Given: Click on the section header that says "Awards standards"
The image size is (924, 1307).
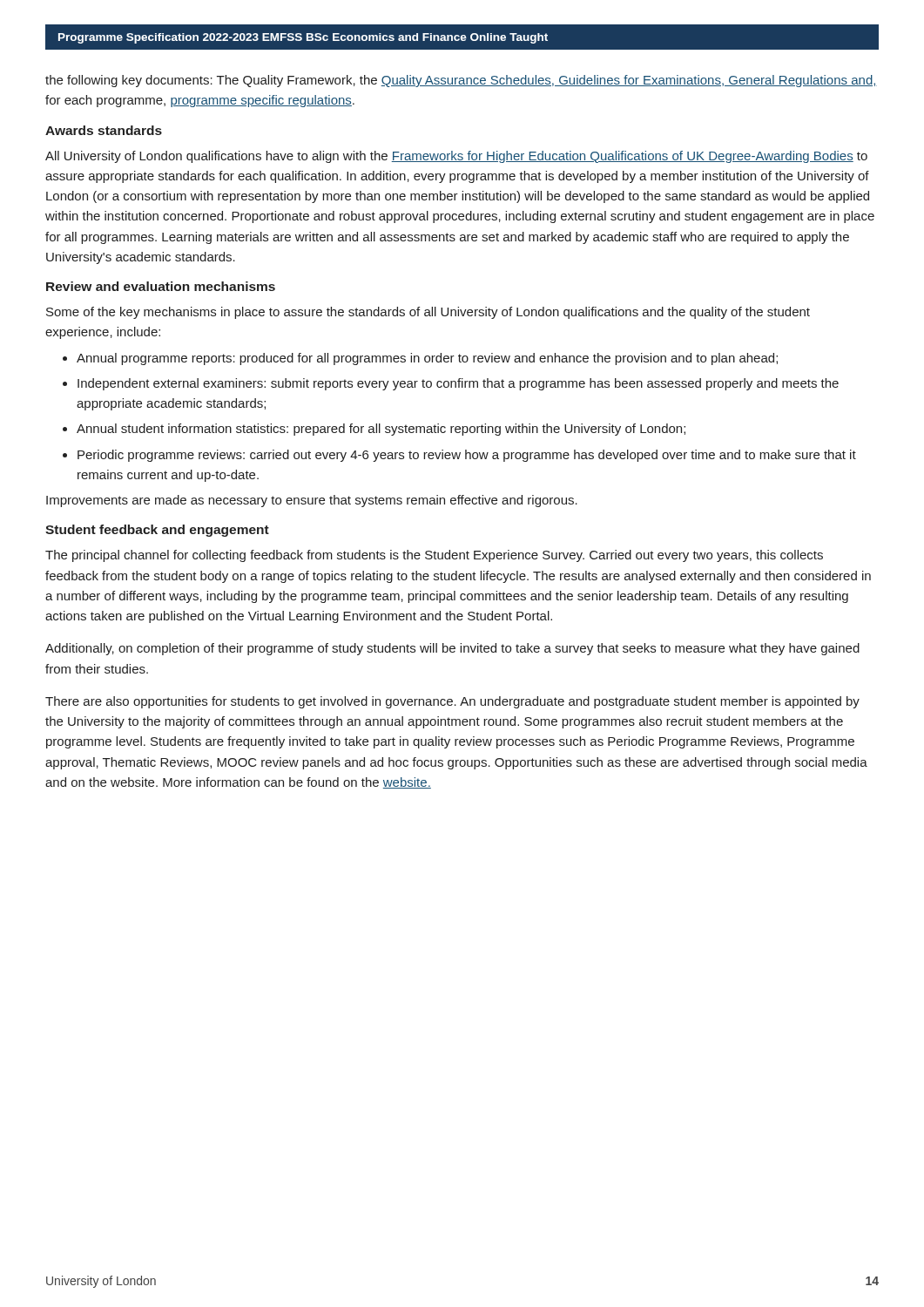Looking at the screenshot, I should tap(104, 130).
